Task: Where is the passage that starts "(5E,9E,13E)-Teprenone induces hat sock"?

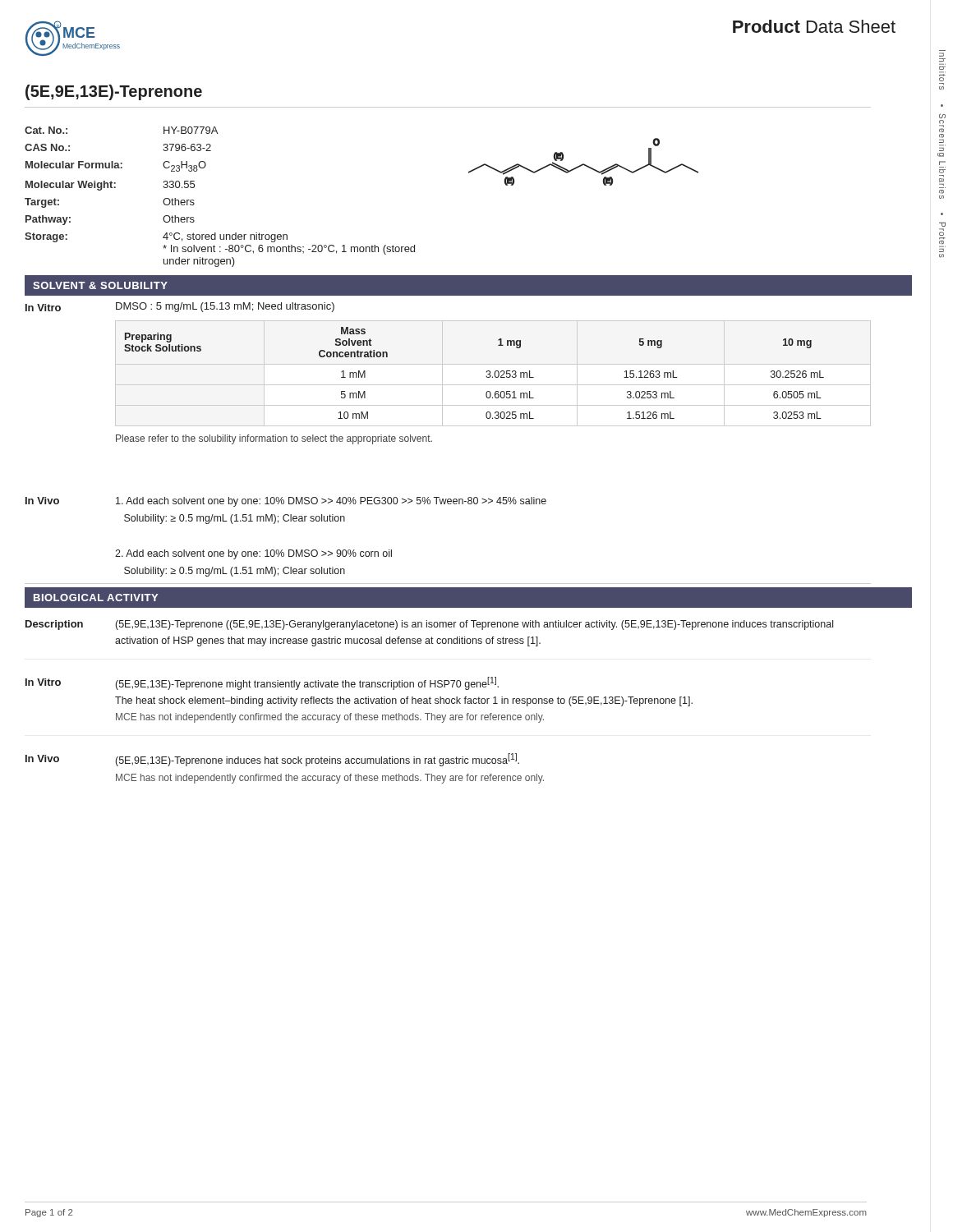Action: pos(330,768)
